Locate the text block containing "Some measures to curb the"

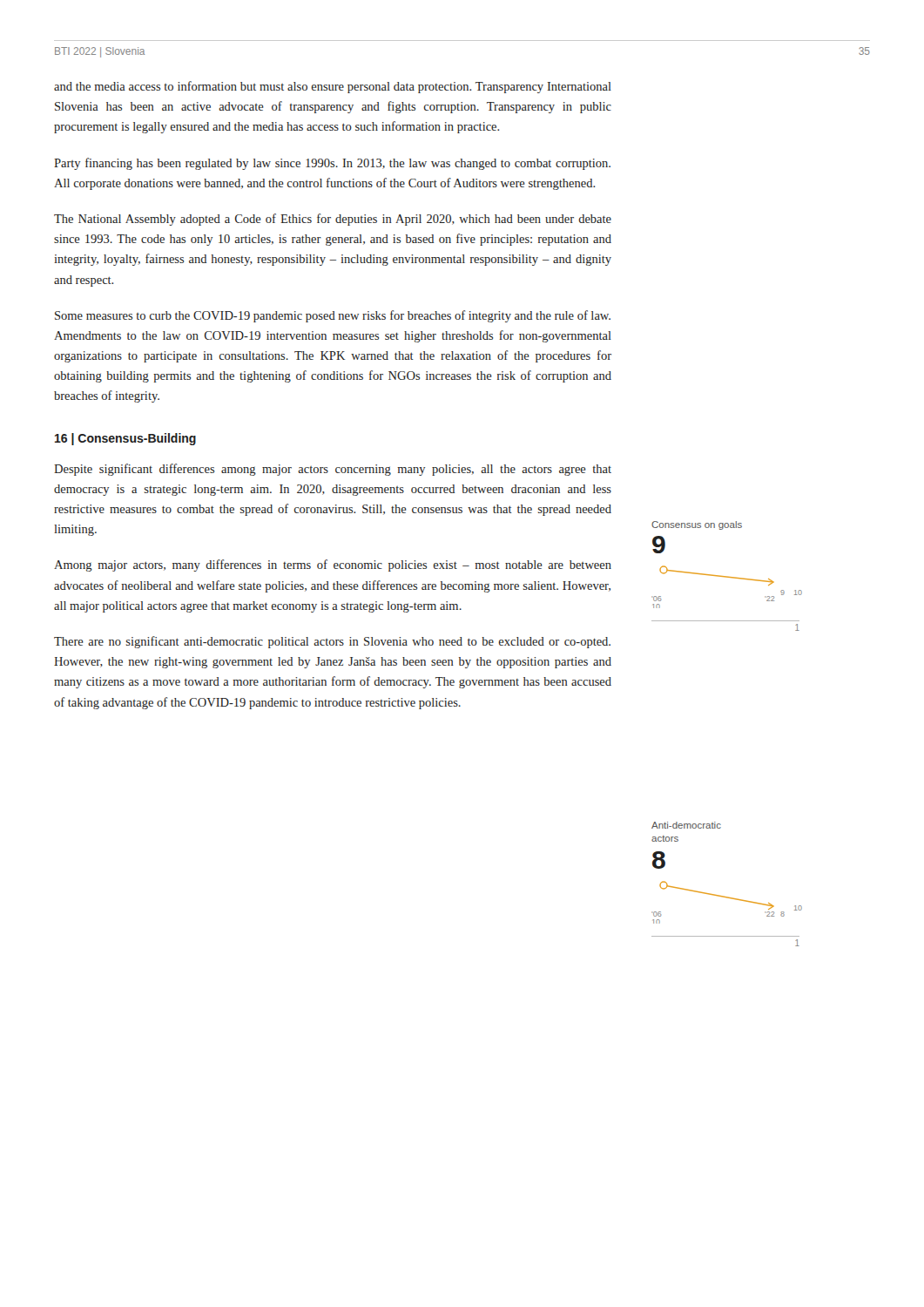(333, 356)
